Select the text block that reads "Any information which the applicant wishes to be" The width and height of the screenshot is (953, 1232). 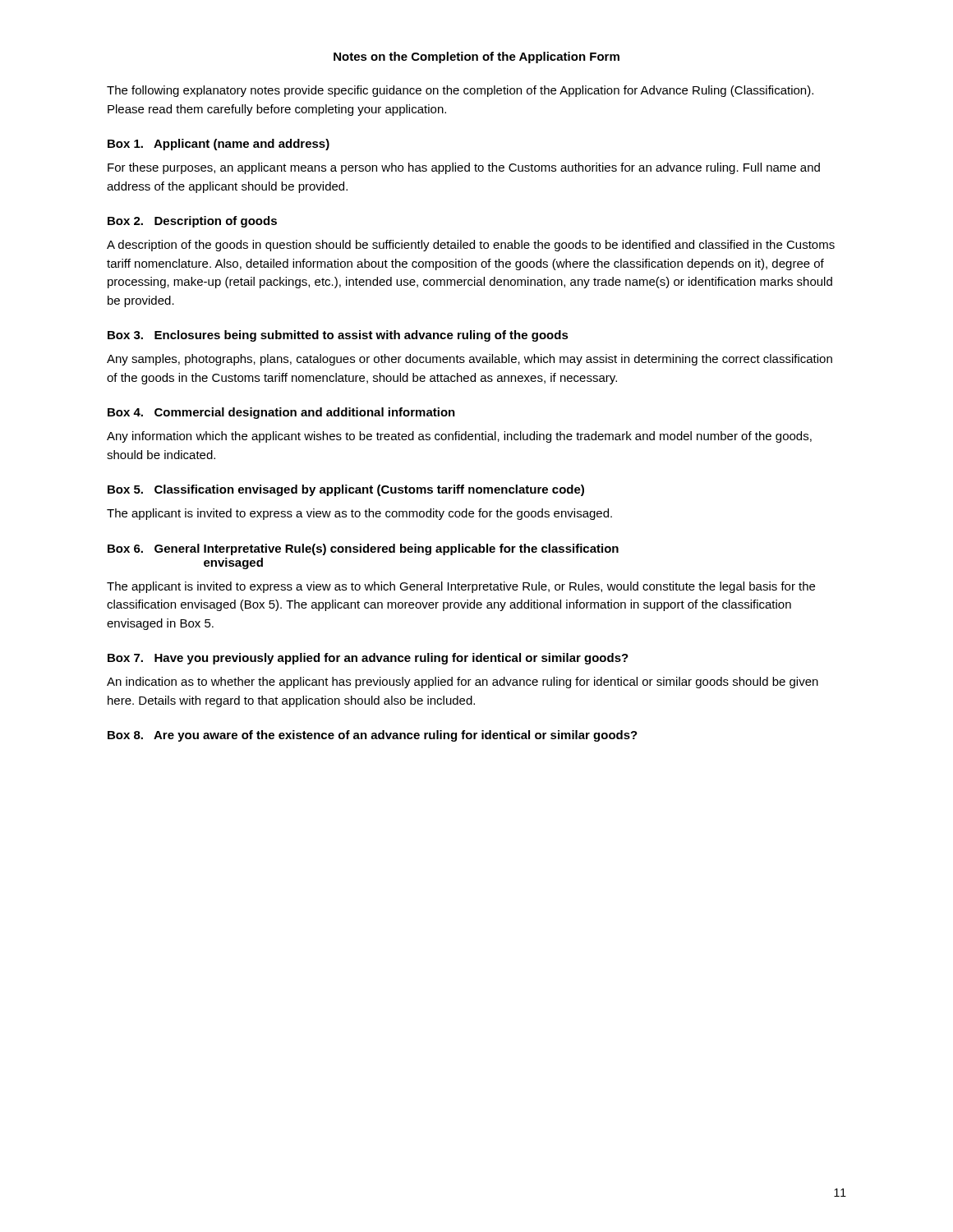476,446
